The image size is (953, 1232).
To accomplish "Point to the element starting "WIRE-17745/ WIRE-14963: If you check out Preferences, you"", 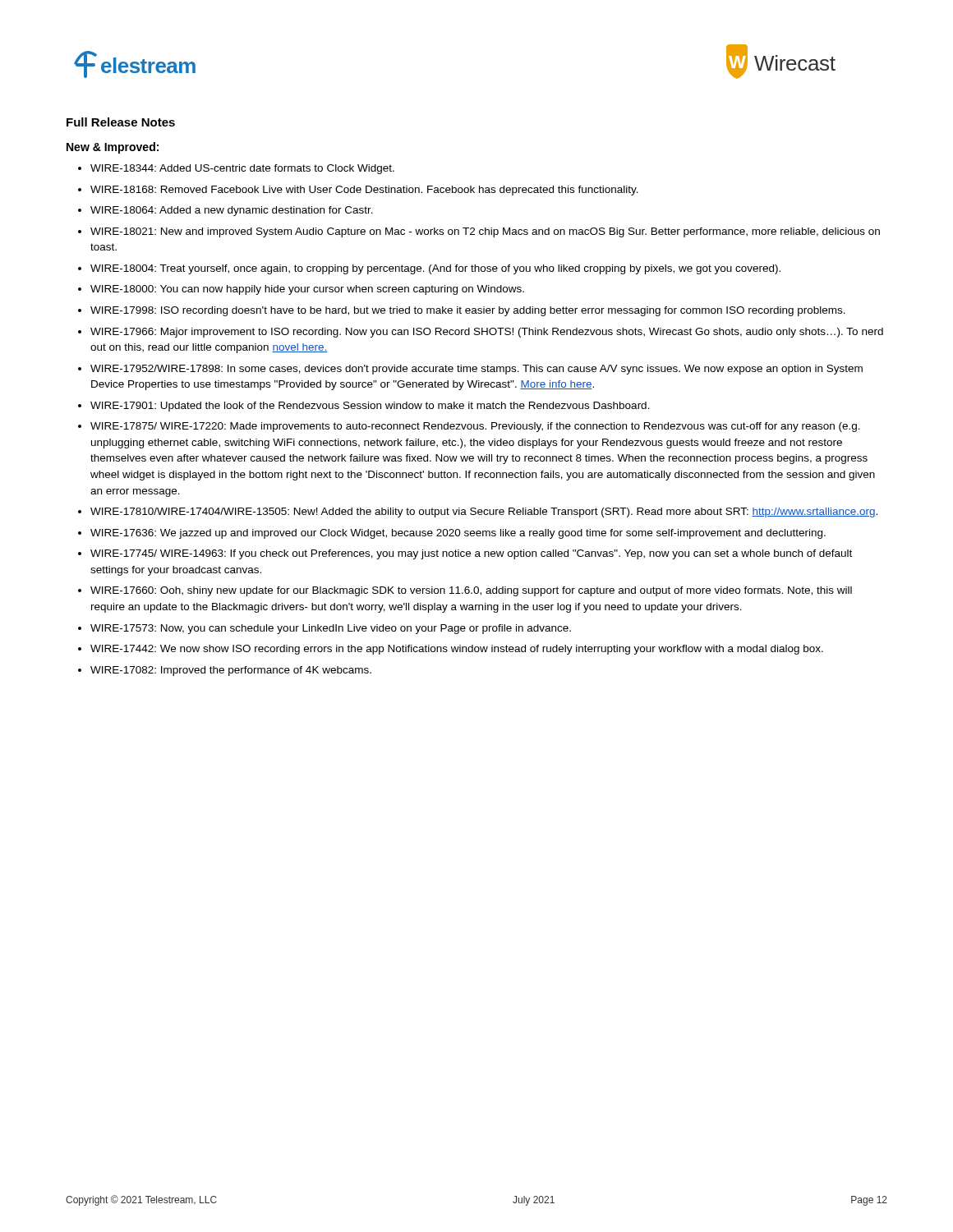I will (x=471, y=561).
